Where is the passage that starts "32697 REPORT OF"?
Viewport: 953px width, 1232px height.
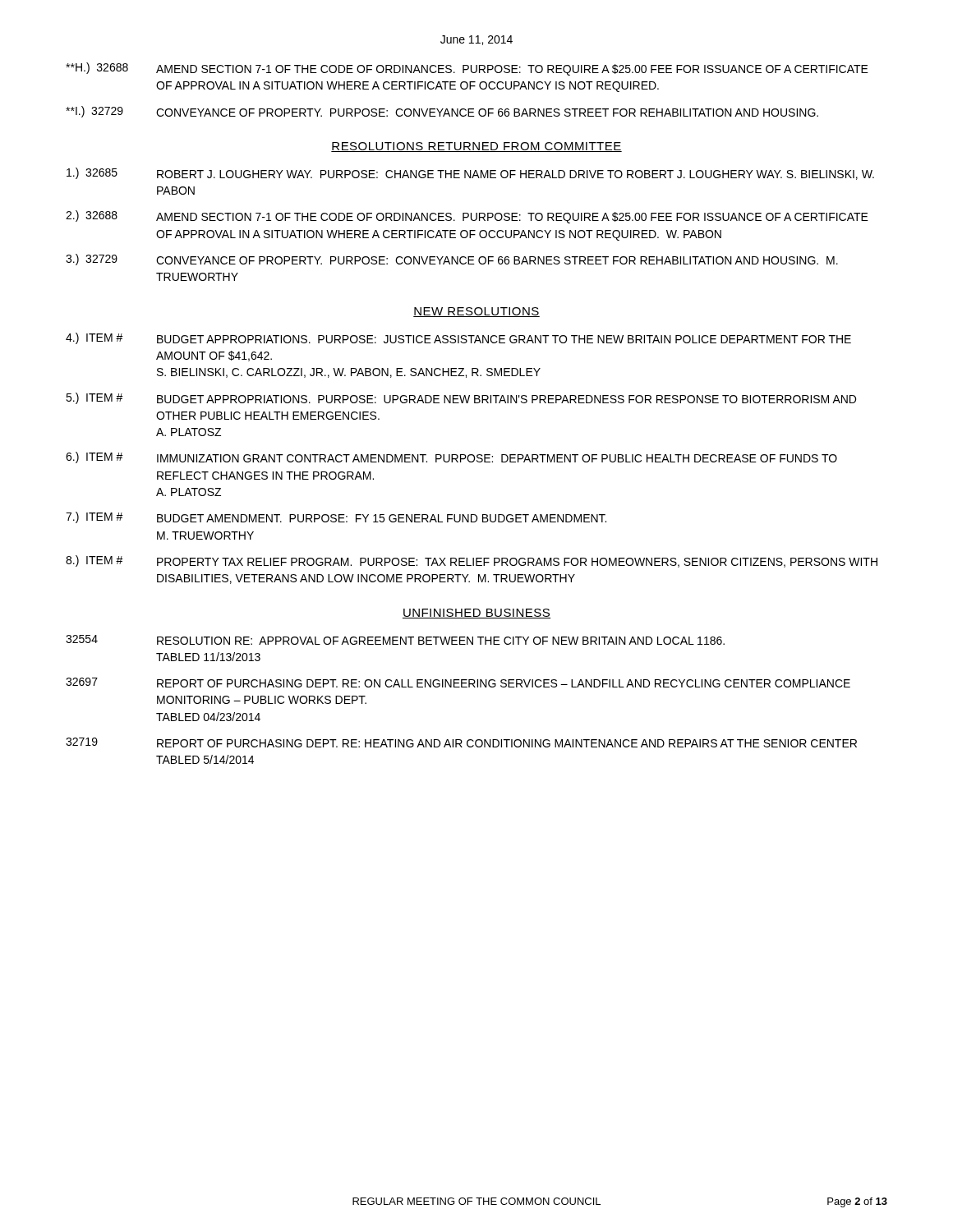(458, 683)
